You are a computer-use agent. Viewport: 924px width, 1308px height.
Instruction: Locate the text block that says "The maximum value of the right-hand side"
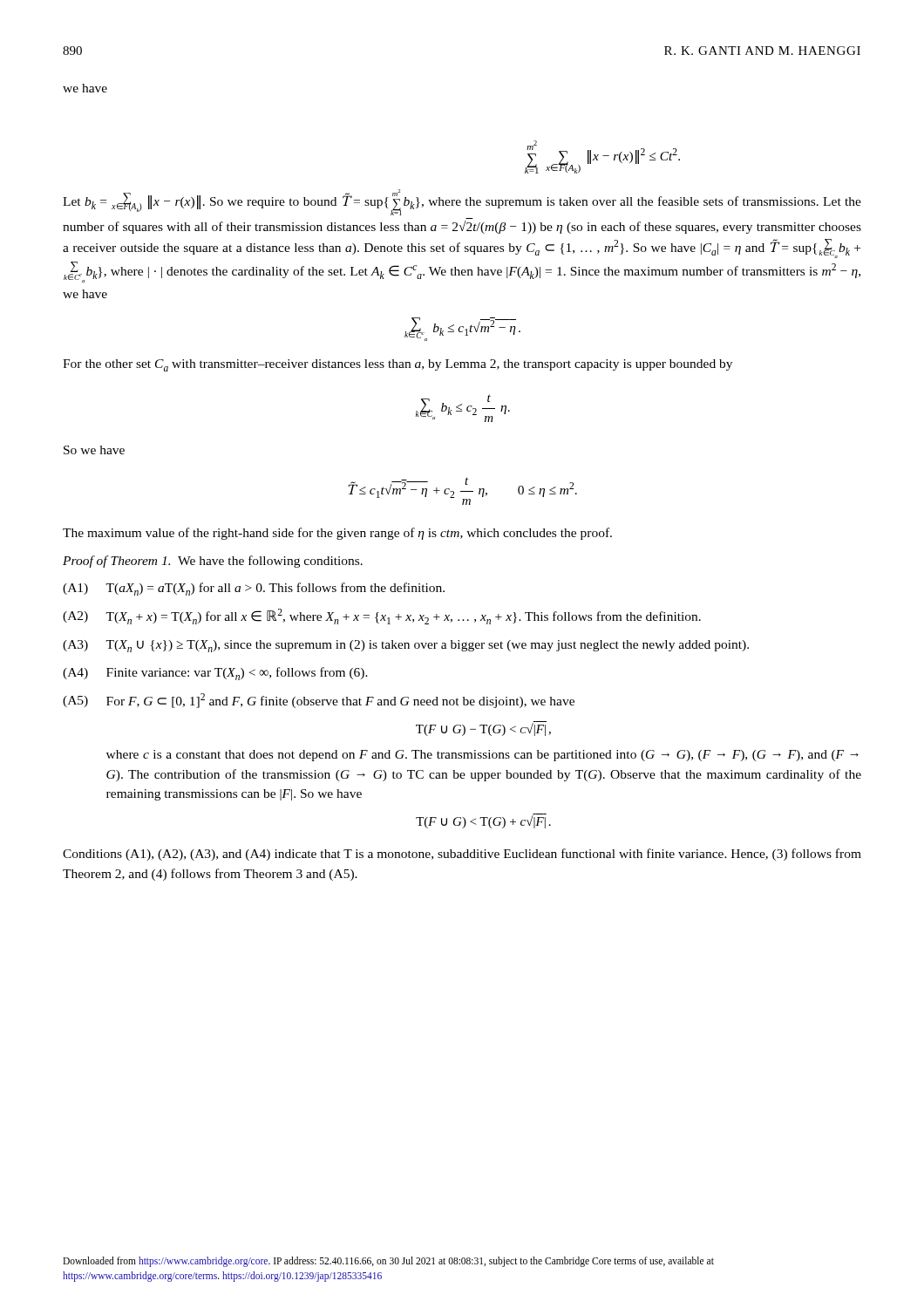(x=338, y=532)
